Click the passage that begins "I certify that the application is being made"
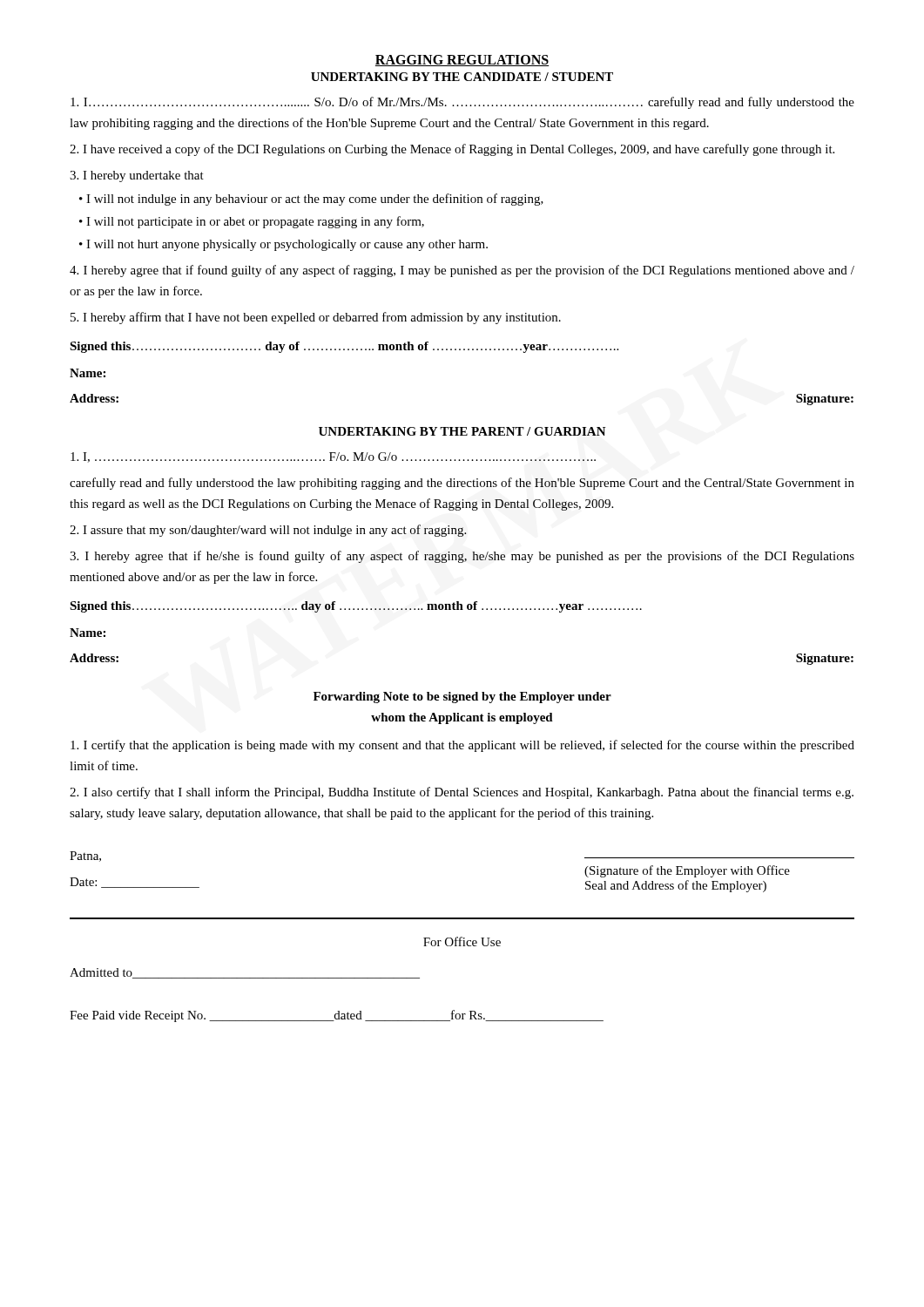924x1307 pixels. pos(462,755)
